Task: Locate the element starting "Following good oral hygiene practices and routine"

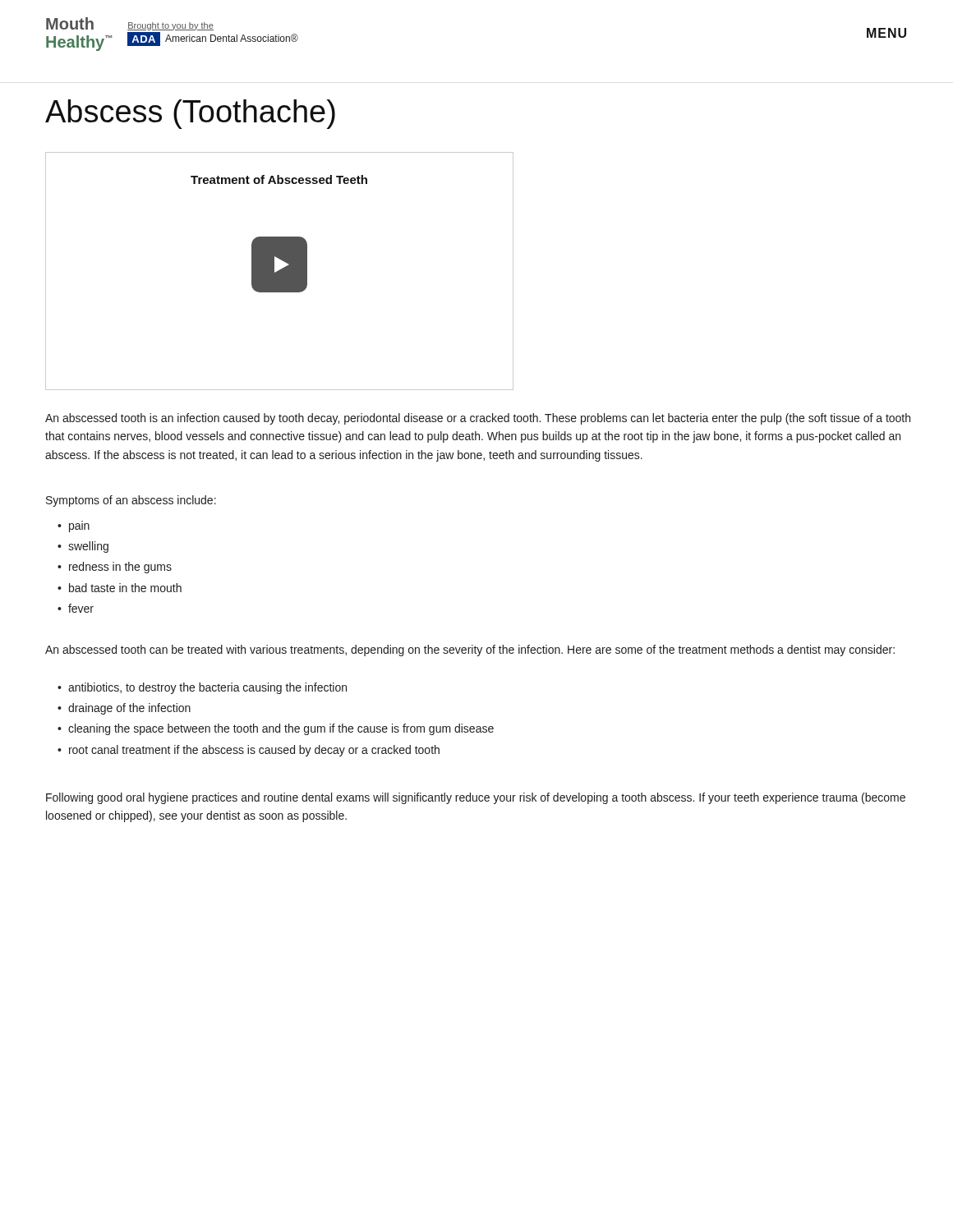Action: coord(475,807)
